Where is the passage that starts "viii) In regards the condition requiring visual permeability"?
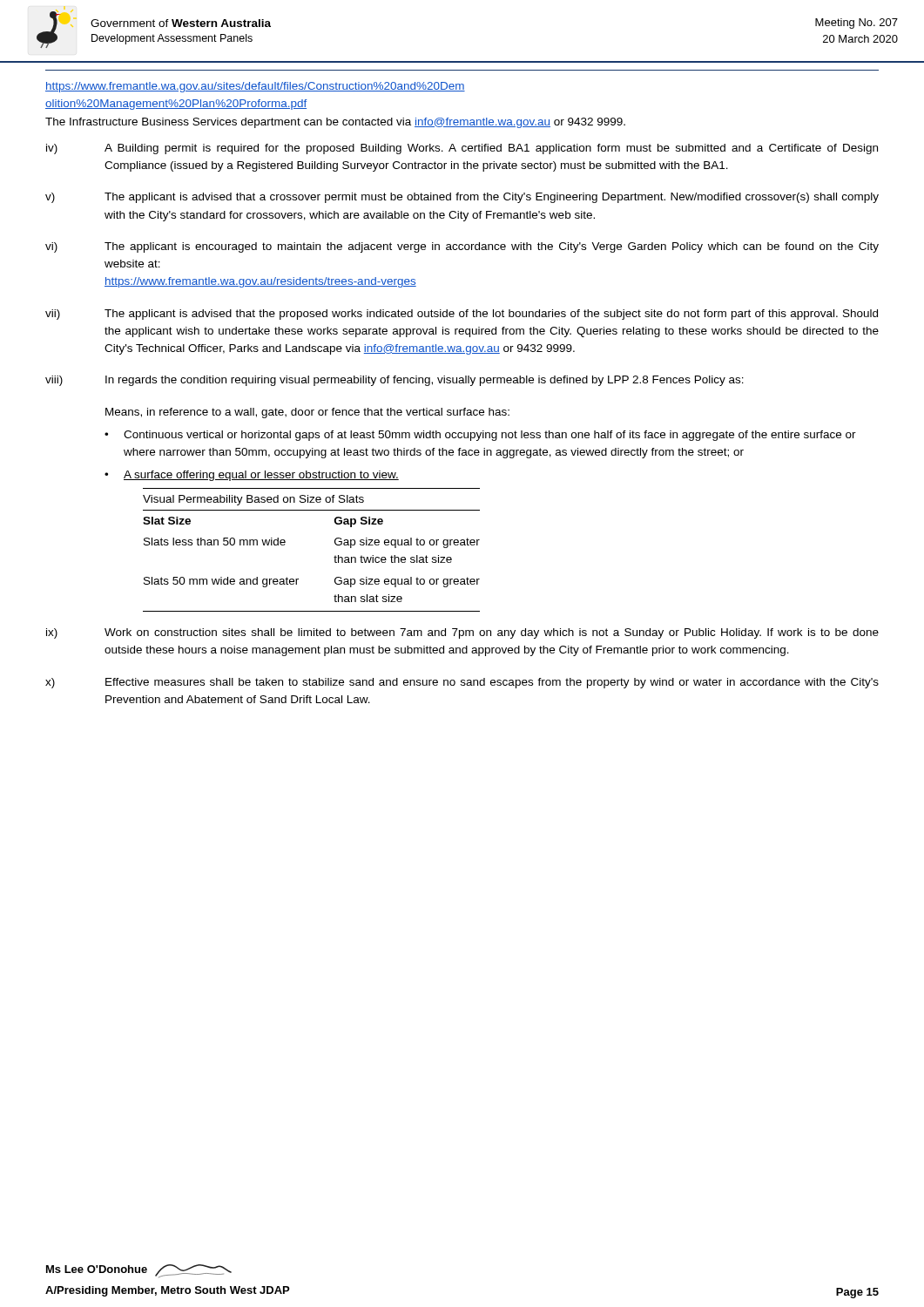 462,380
